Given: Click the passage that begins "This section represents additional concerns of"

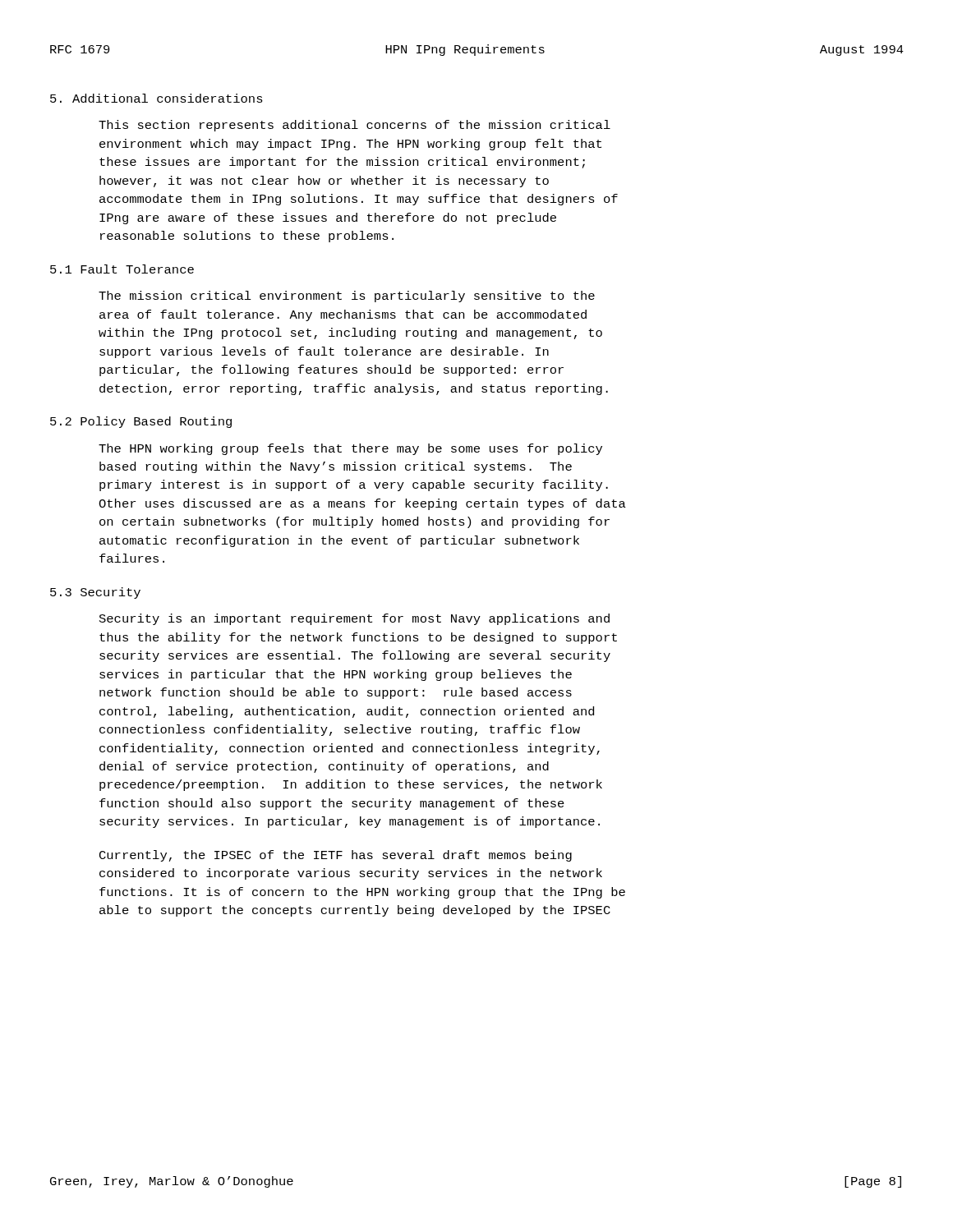Looking at the screenshot, I should point(358,181).
